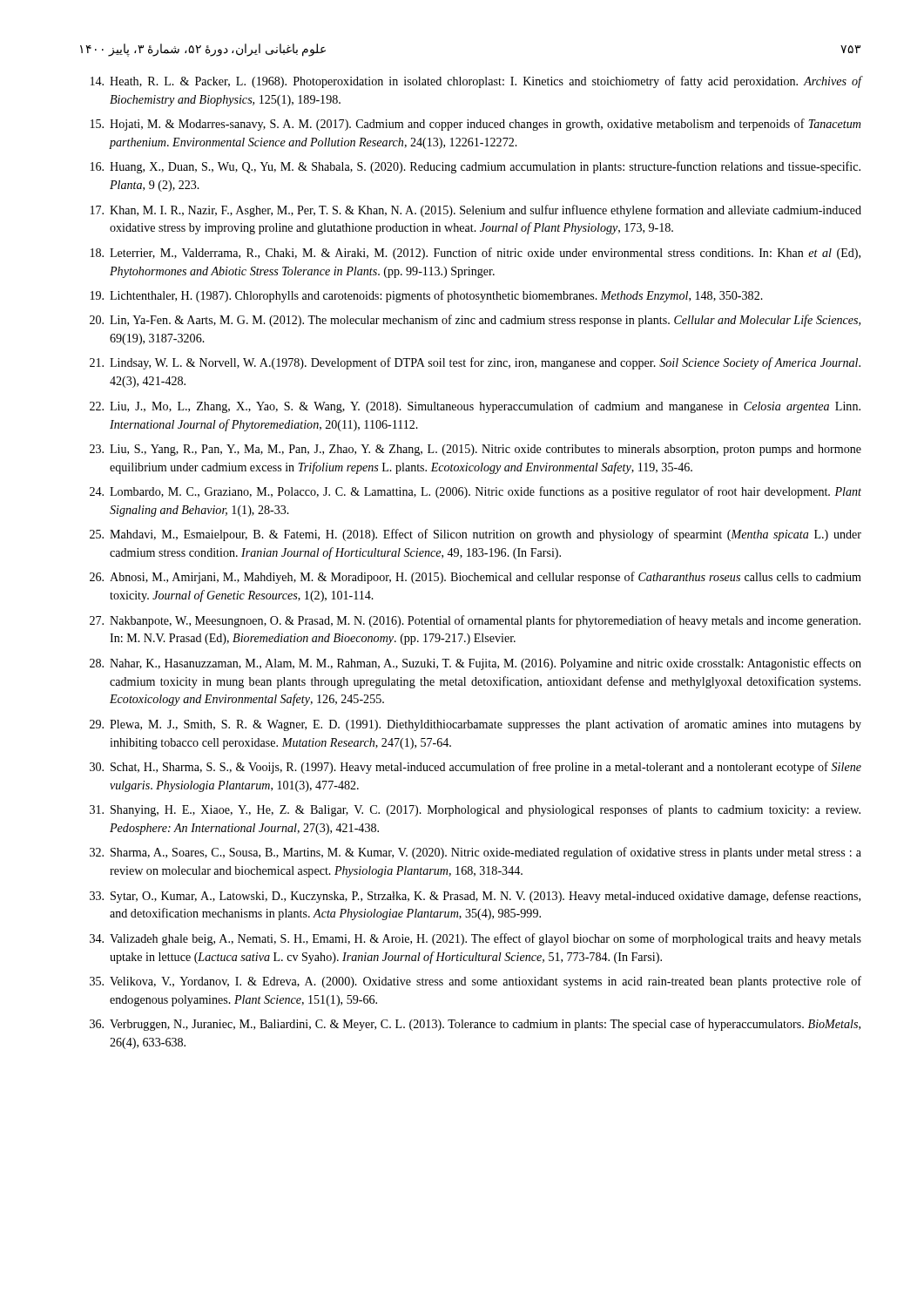Point to the block beginning "21. Lindsay, W. L. & Norvell,"
Viewport: 924px width, 1307px height.
(470, 372)
